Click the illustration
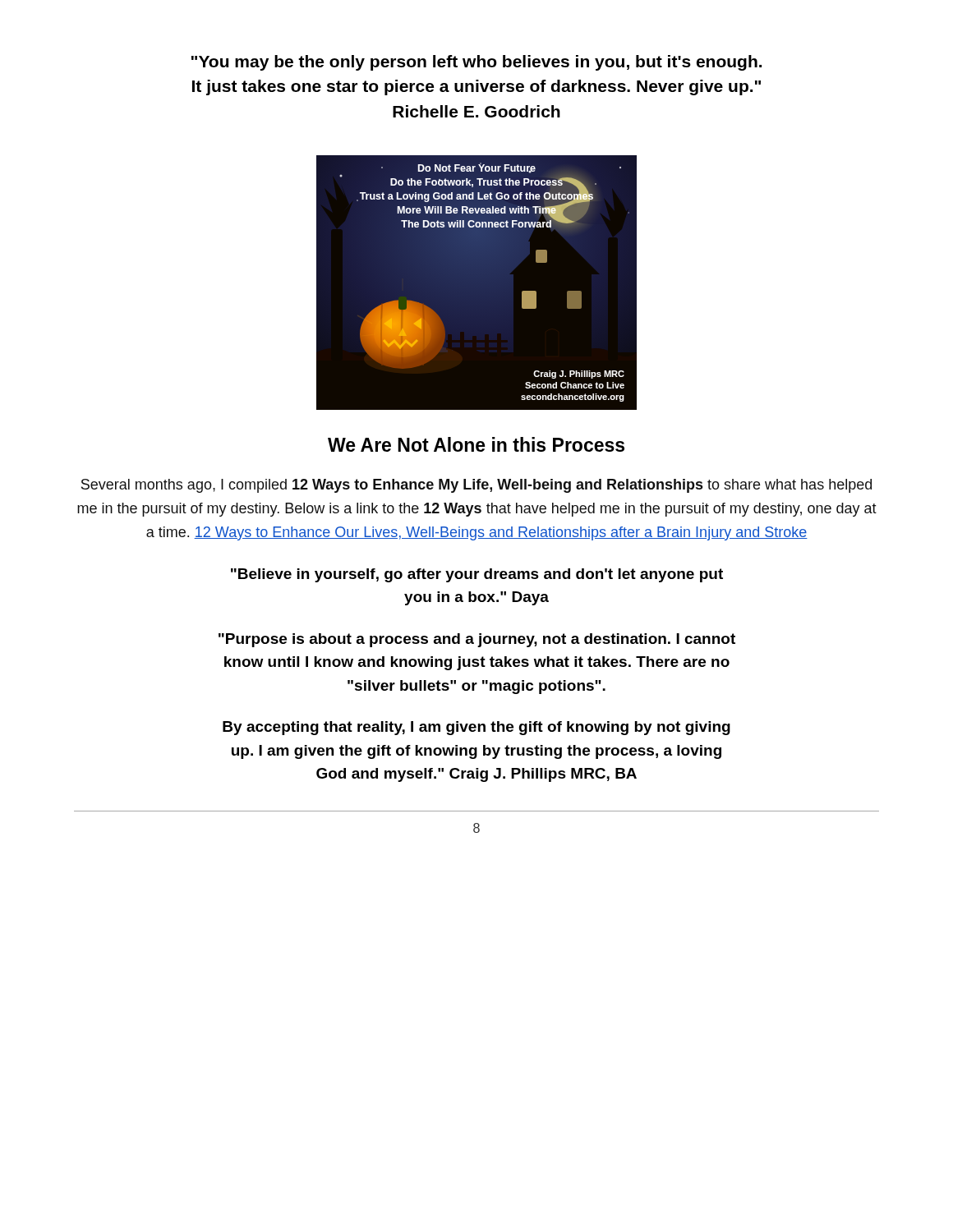The height and width of the screenshot is (1232, 953). (x=476, y=283)
